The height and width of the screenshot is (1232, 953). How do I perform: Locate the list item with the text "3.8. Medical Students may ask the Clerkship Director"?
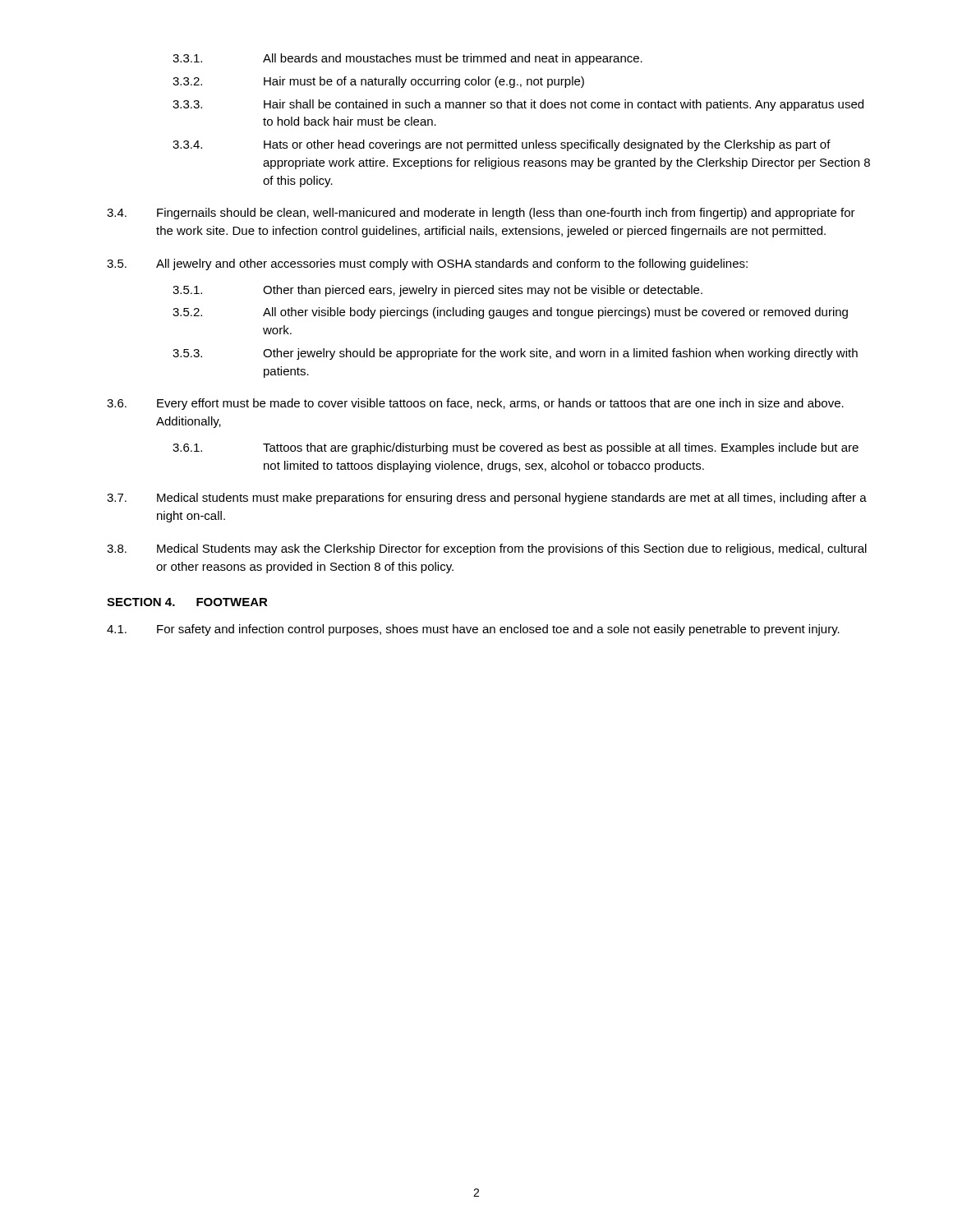[489, 557]
